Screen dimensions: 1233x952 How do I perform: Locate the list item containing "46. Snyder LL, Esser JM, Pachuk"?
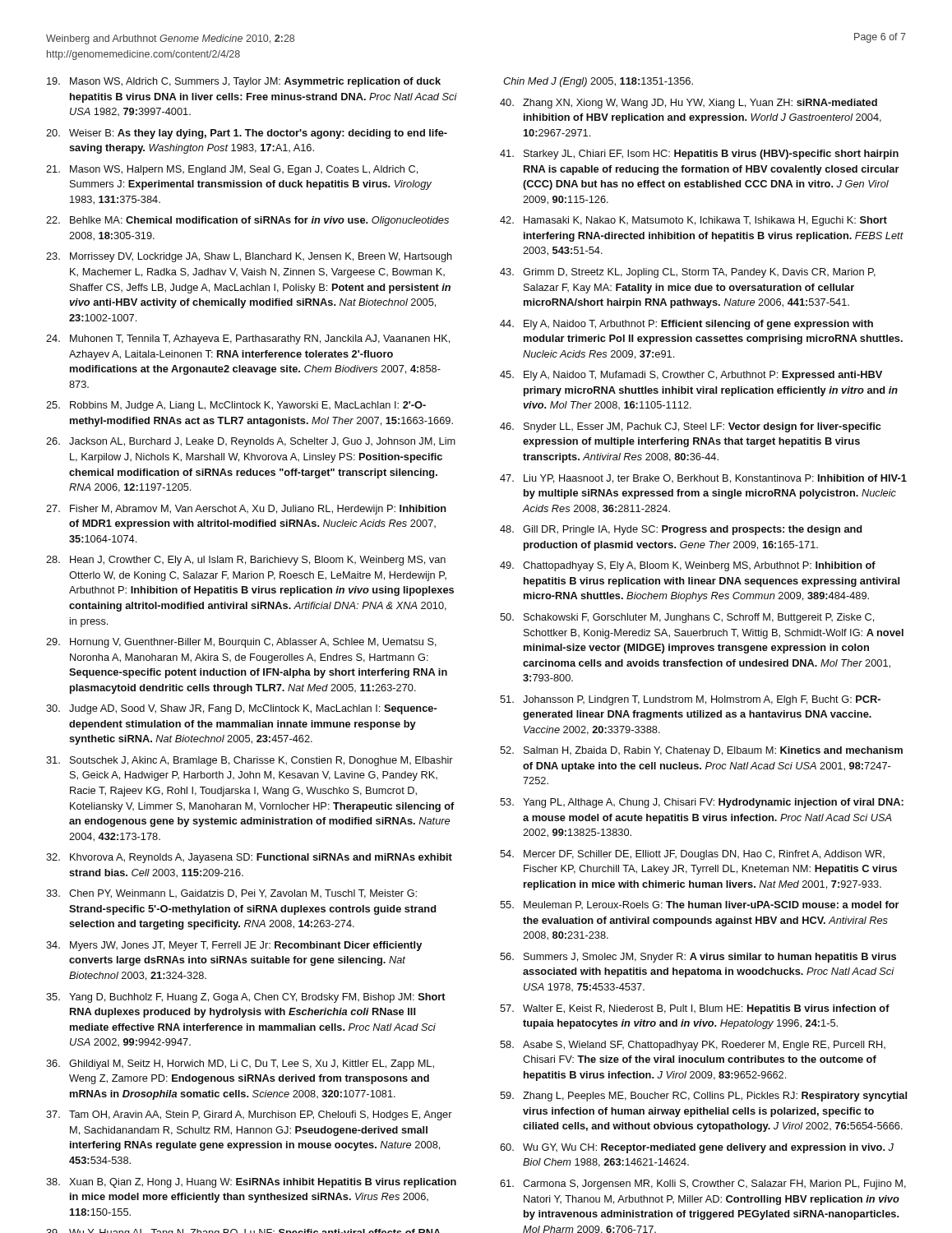point(705,442)
